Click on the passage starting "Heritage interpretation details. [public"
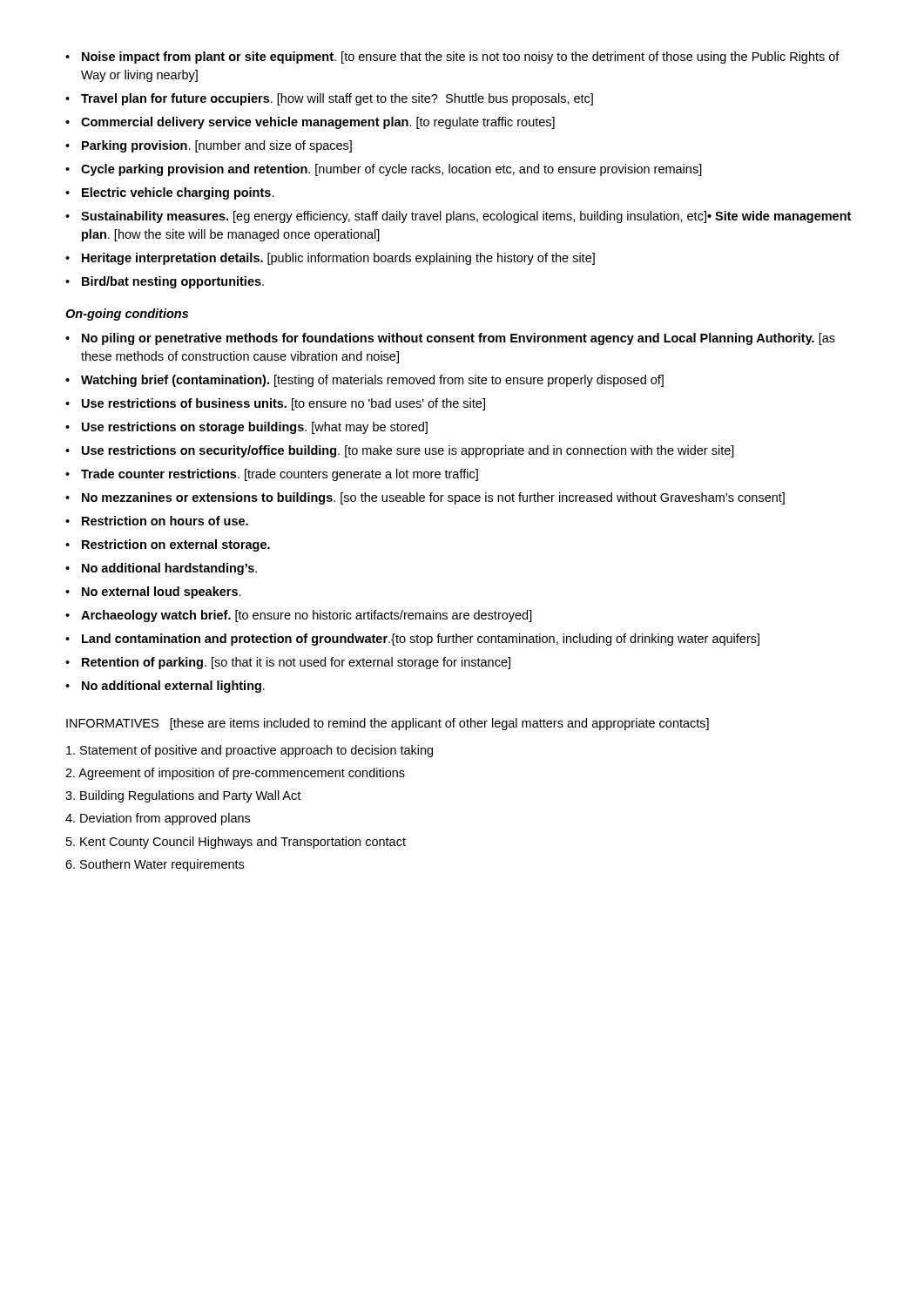The width and height of the screenshot is (924, 1307). click(x=338, y=258)
